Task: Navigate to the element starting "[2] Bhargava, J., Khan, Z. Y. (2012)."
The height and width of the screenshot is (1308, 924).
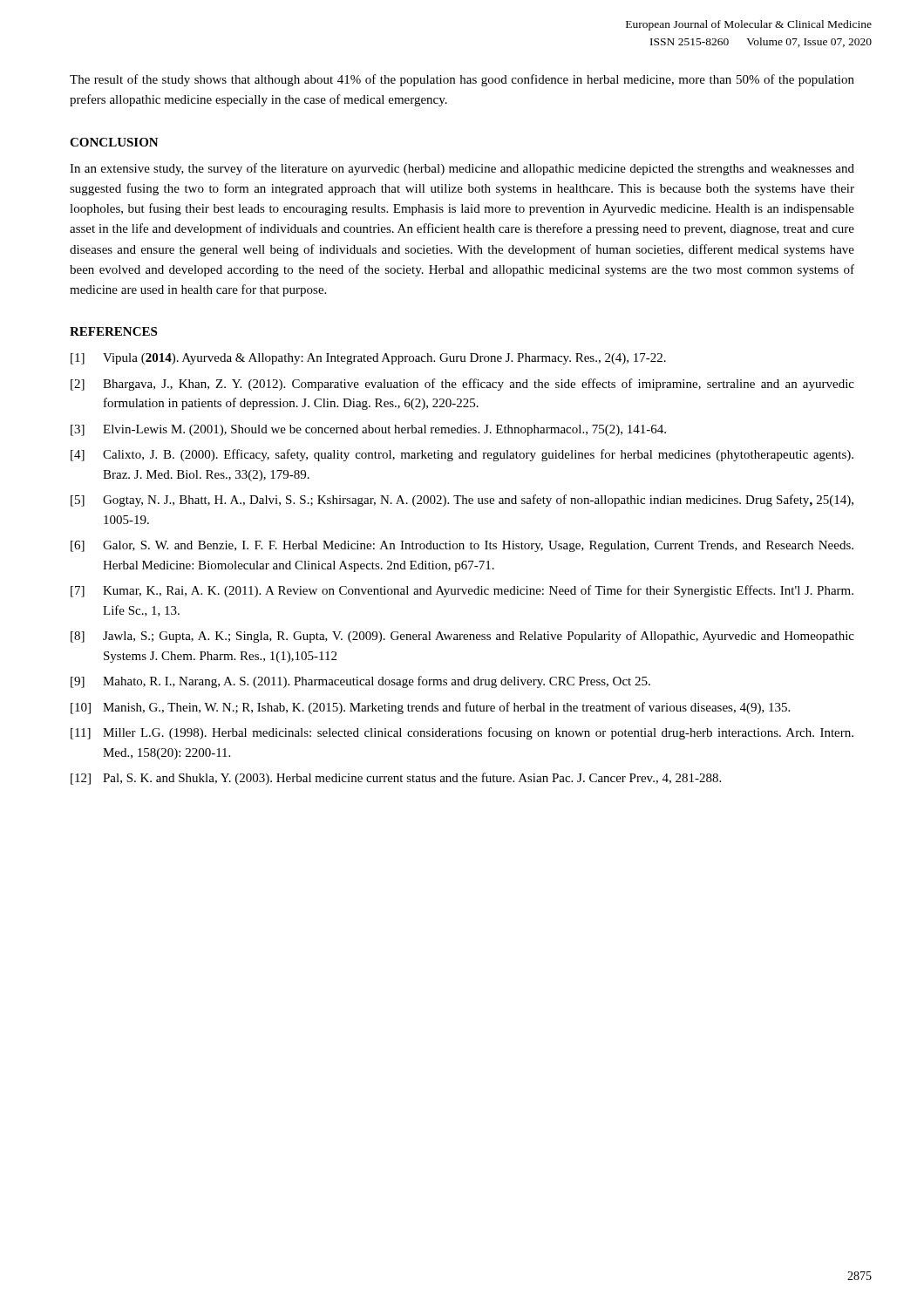Action: tap(462, 393)
